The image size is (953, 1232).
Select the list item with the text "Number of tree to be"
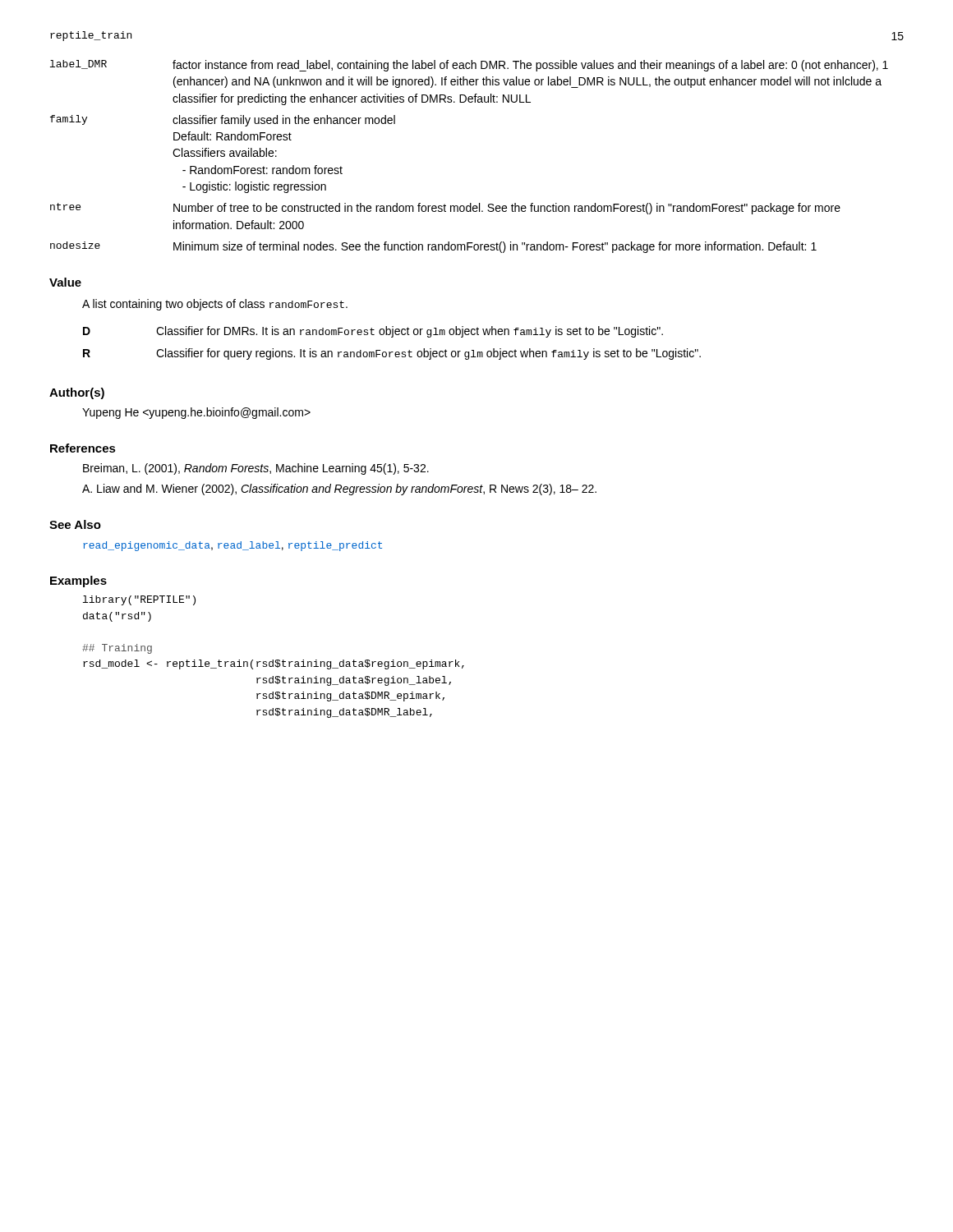point(506,216)
